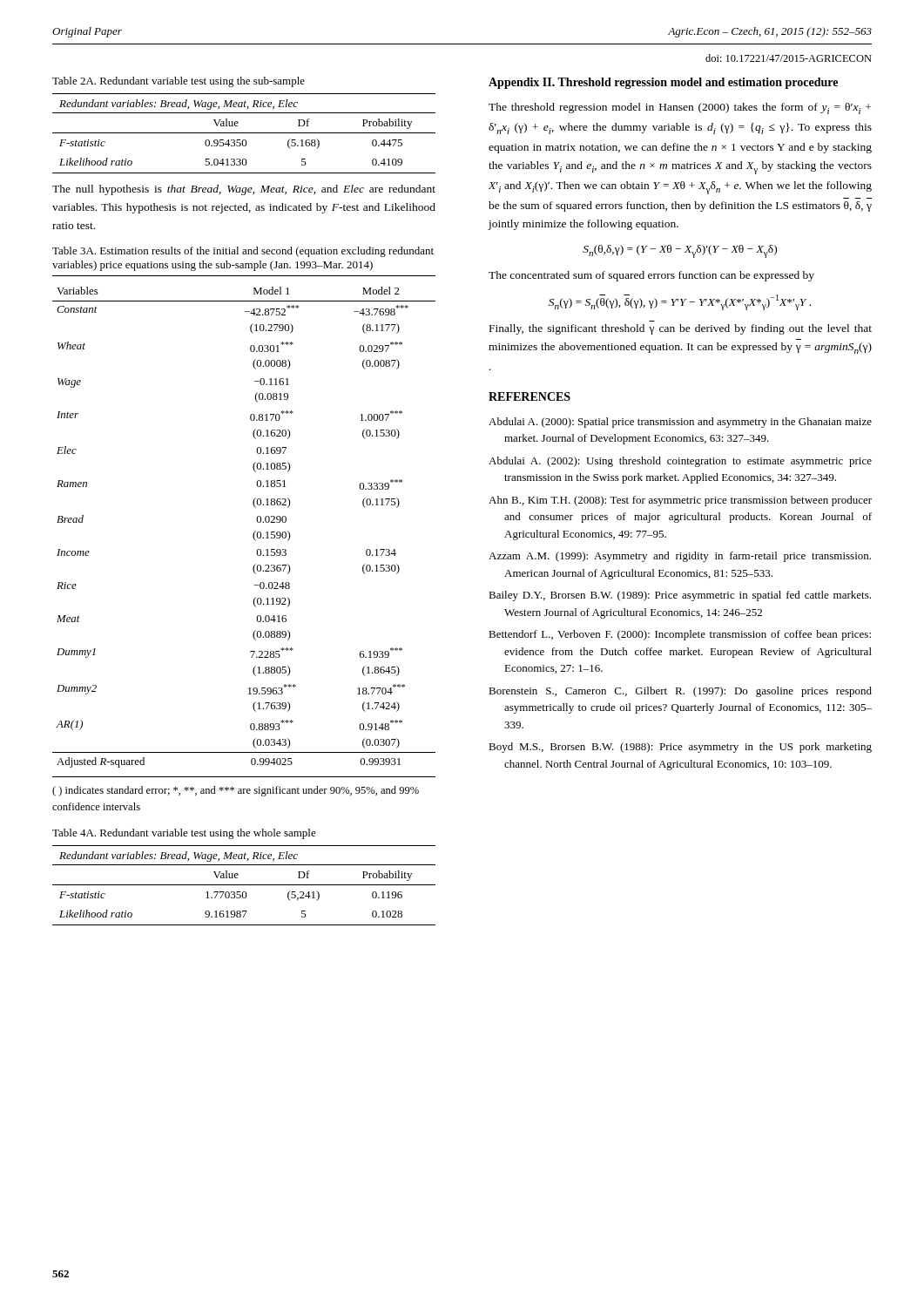Navigate to the text block starting "Sn(θ,δ,γ) = (Y −"

[x=680, y=250]
